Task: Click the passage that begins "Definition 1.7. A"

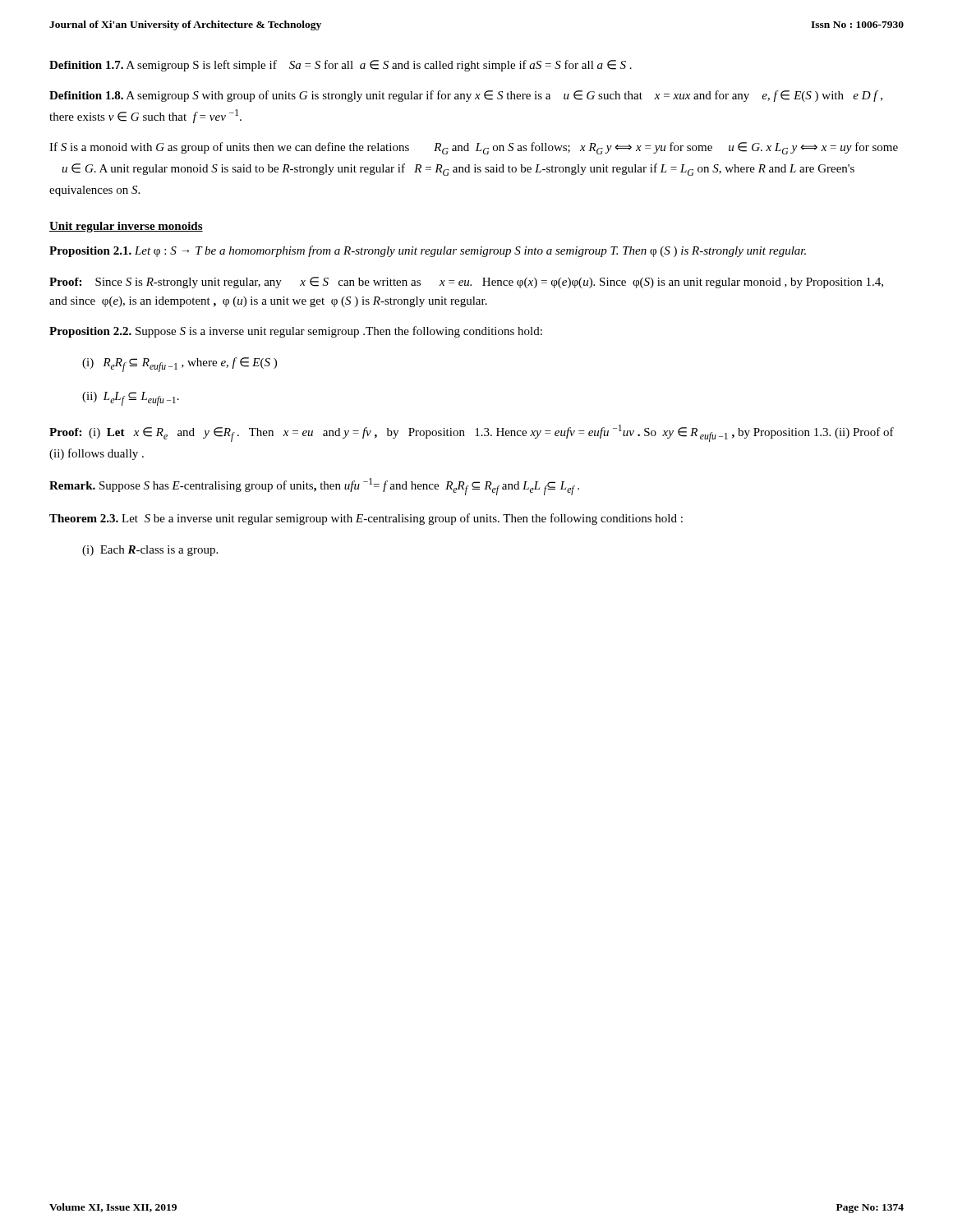Action: tap(476, 65)
